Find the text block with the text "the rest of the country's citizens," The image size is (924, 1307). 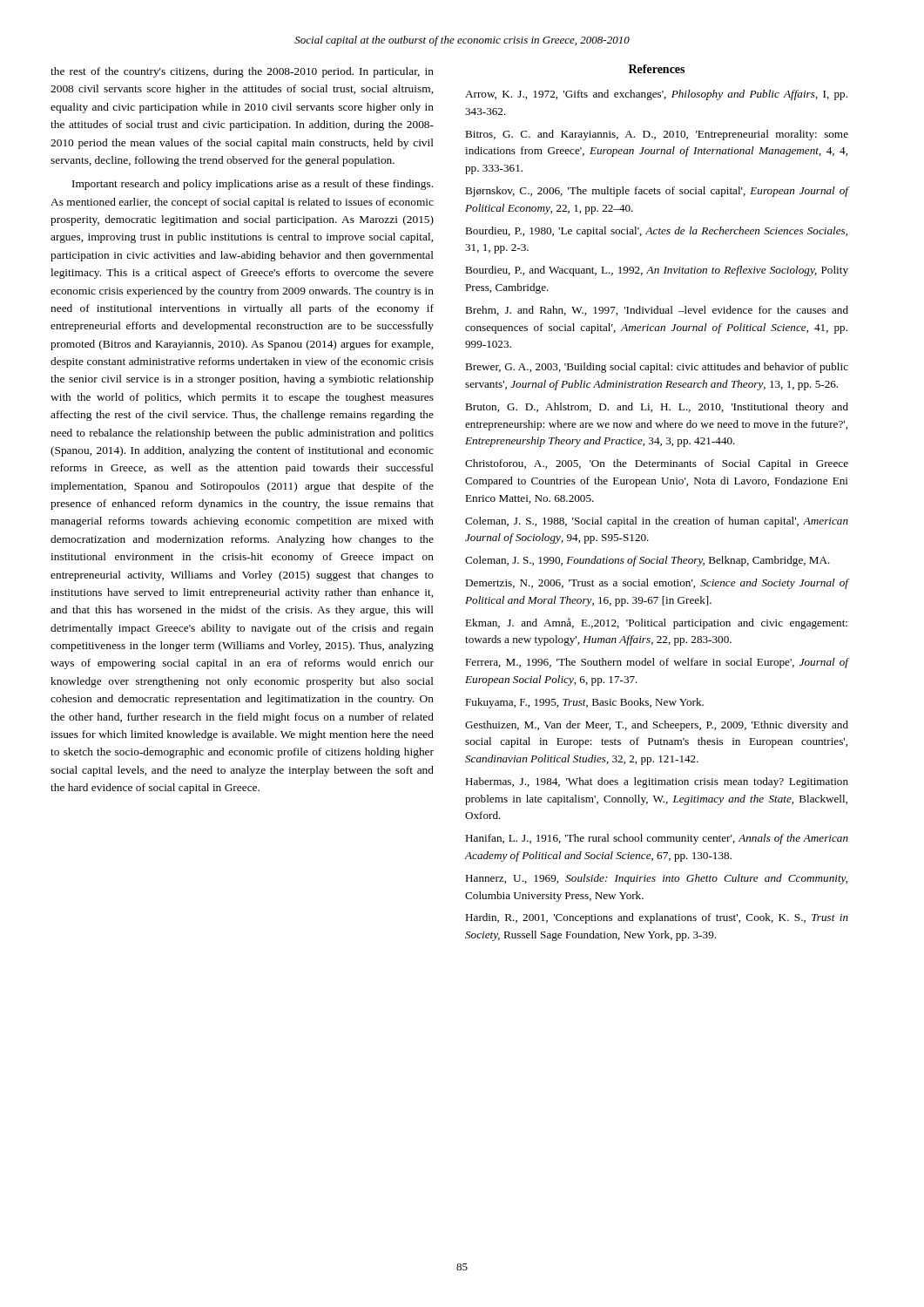click(x=242, y=116)
